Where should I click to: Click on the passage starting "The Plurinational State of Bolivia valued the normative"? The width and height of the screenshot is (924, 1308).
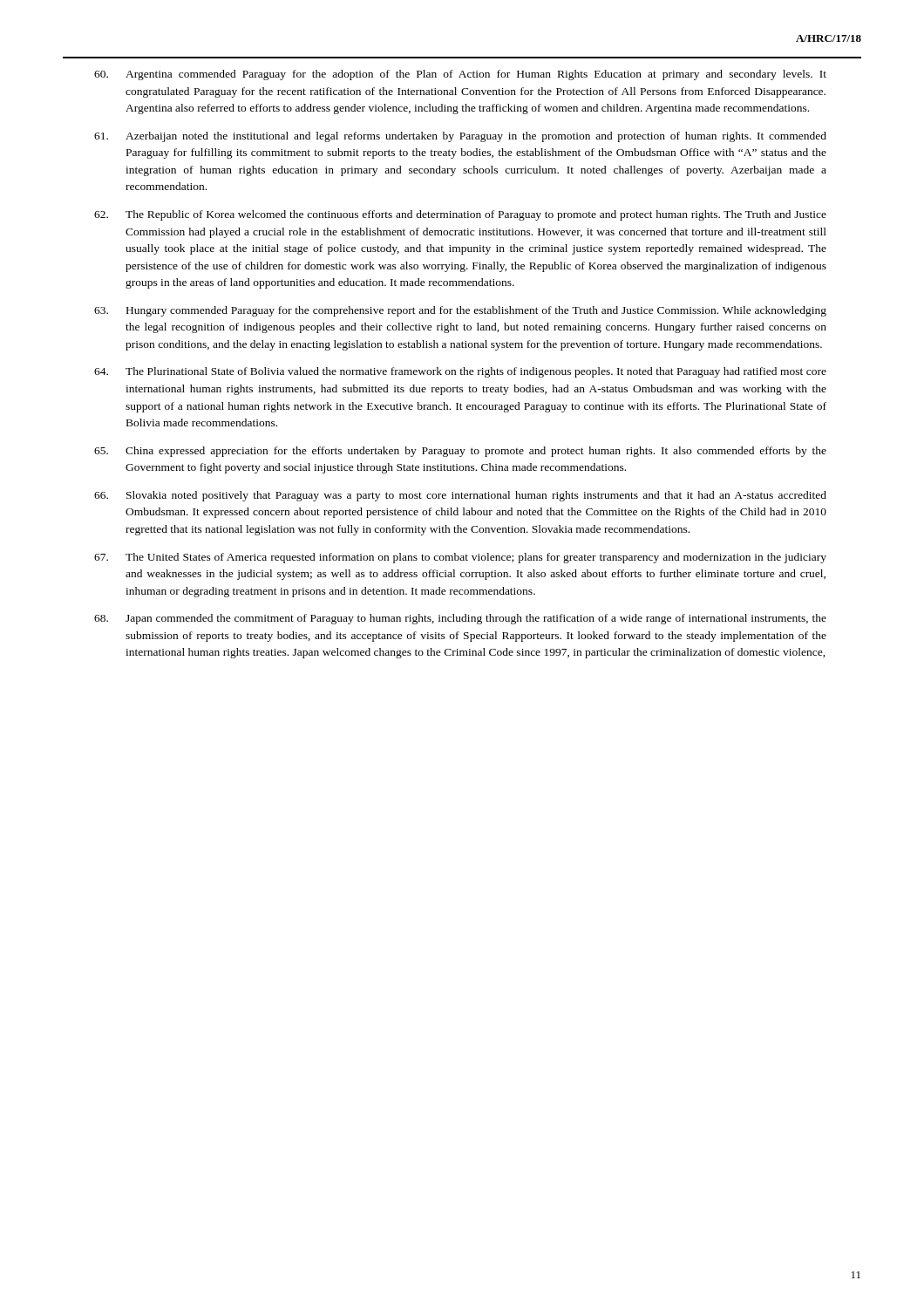coord(460,397)
